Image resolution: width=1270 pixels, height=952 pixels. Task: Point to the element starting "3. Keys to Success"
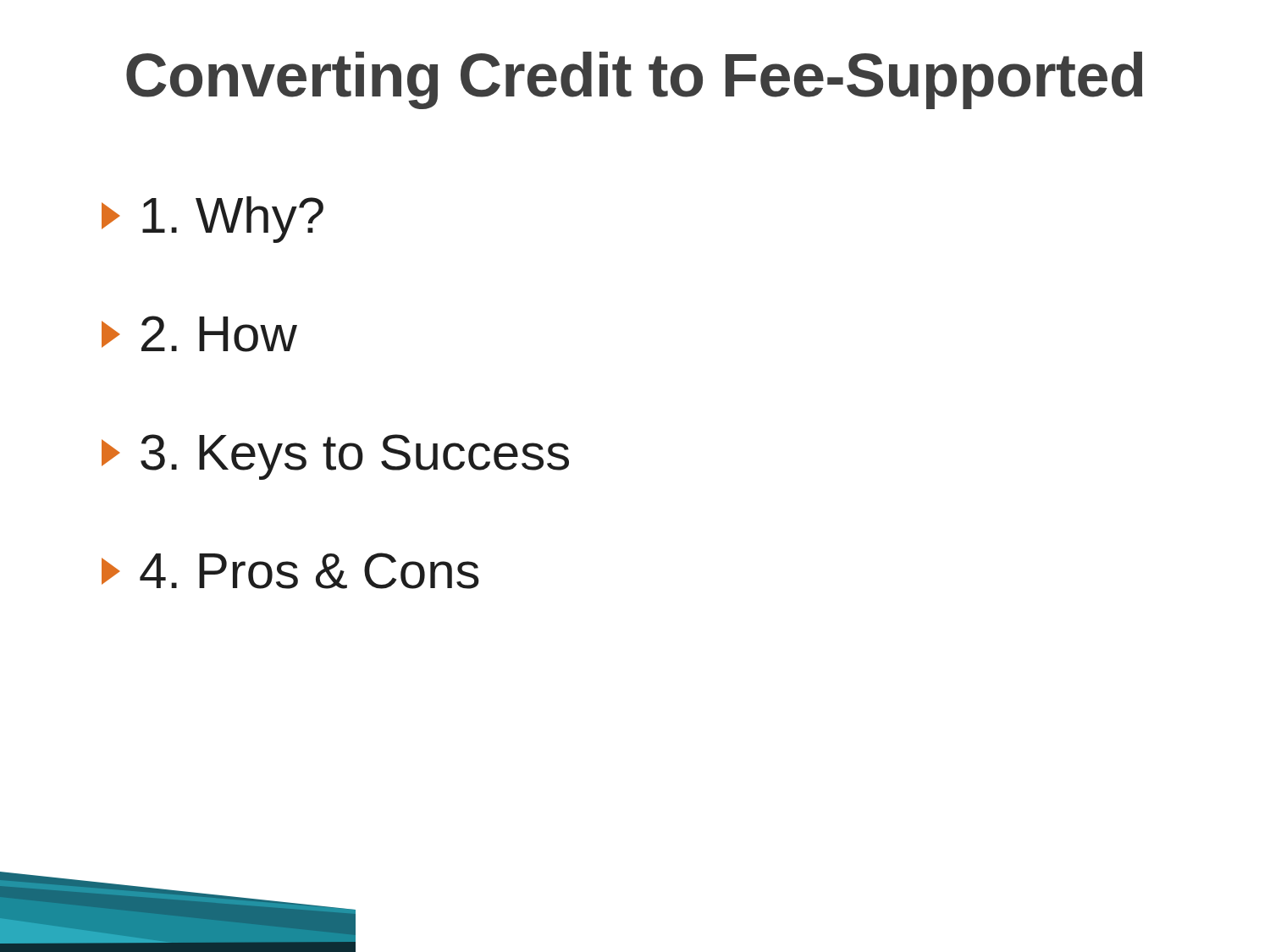(x=336, y=452)
